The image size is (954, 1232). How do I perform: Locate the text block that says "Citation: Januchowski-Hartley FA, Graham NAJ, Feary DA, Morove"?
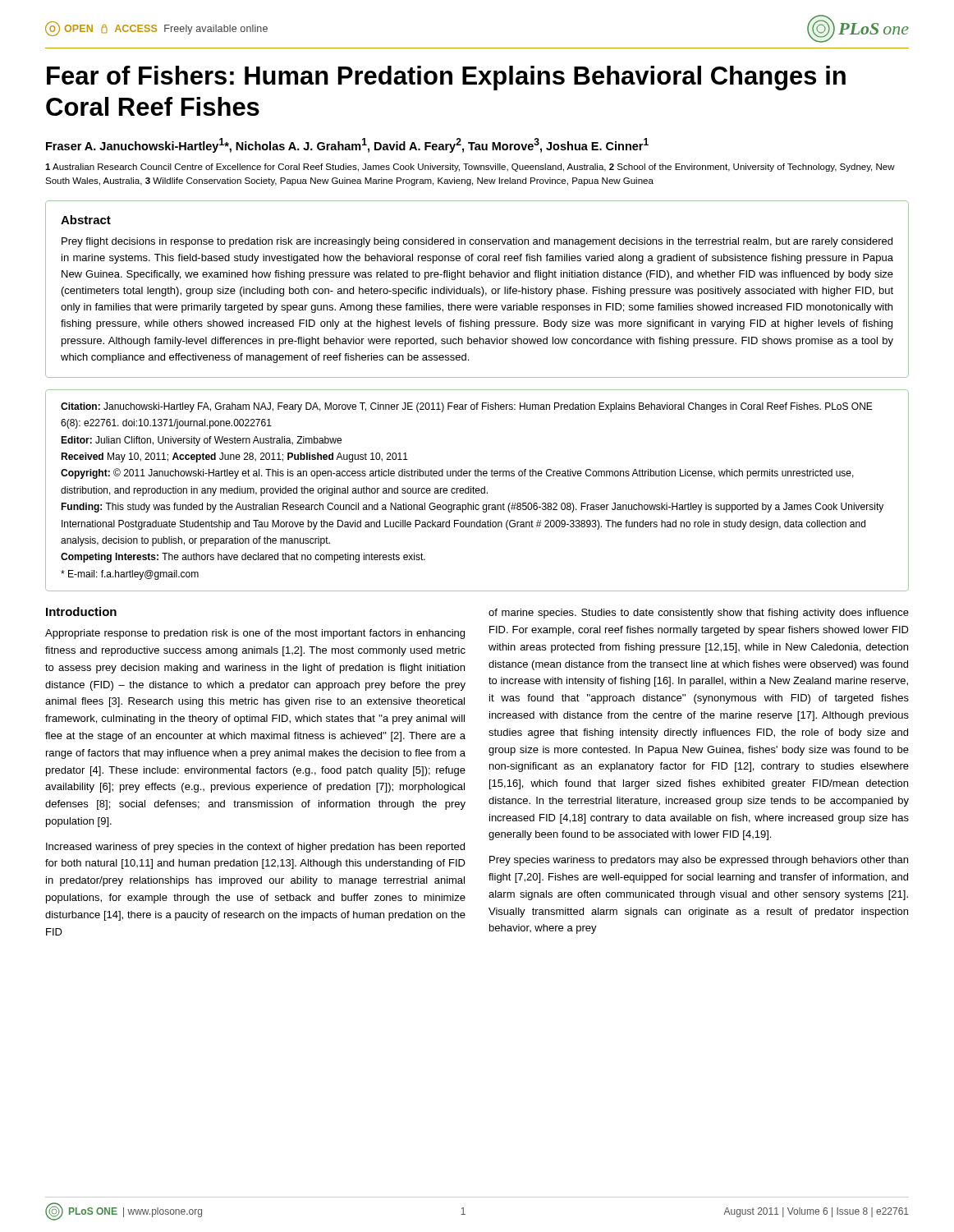click(467, 415)
